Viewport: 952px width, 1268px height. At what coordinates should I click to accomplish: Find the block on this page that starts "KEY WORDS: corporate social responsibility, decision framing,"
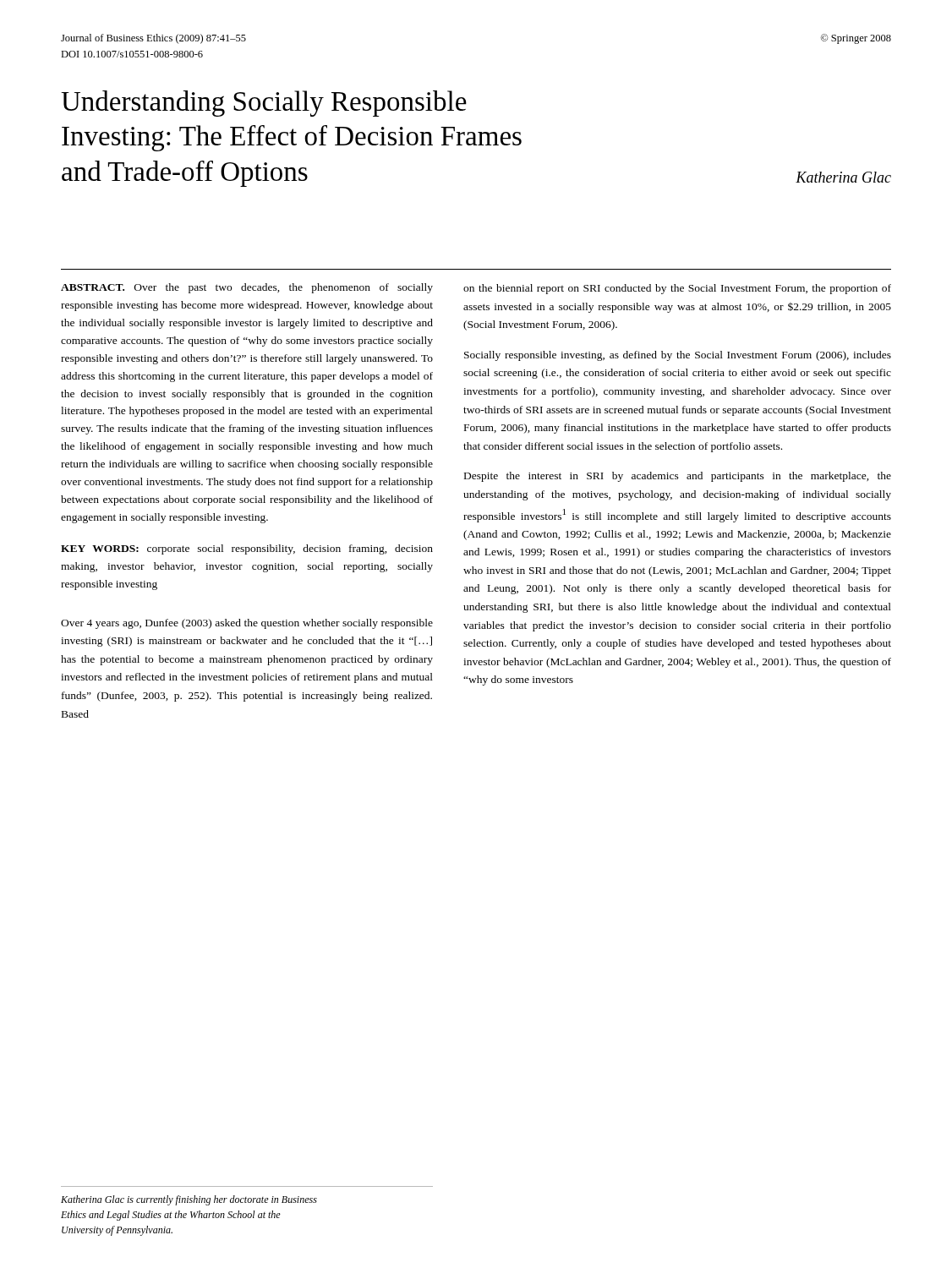coord(247,566)
